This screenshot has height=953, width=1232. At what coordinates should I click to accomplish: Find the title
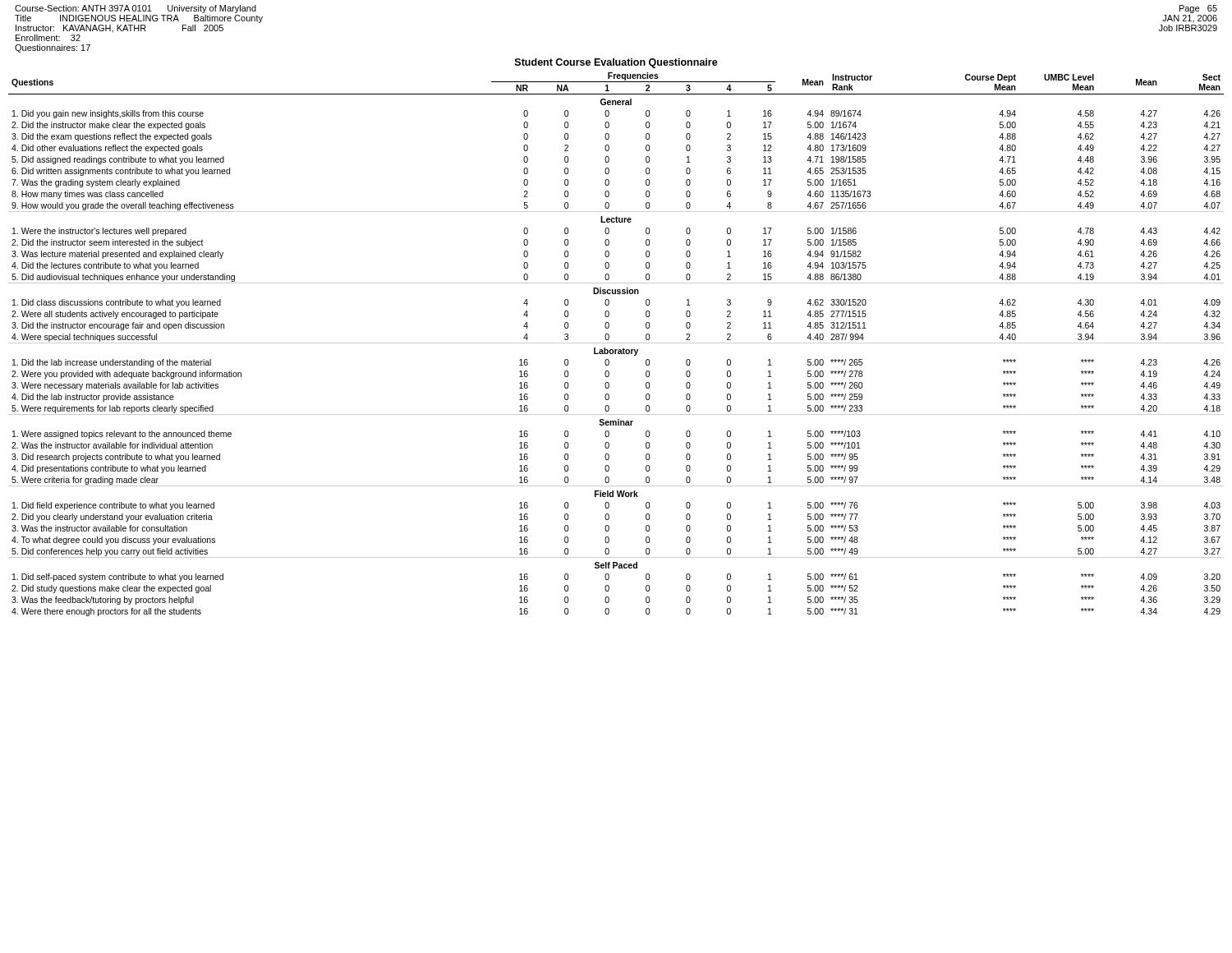coord(616,62)
